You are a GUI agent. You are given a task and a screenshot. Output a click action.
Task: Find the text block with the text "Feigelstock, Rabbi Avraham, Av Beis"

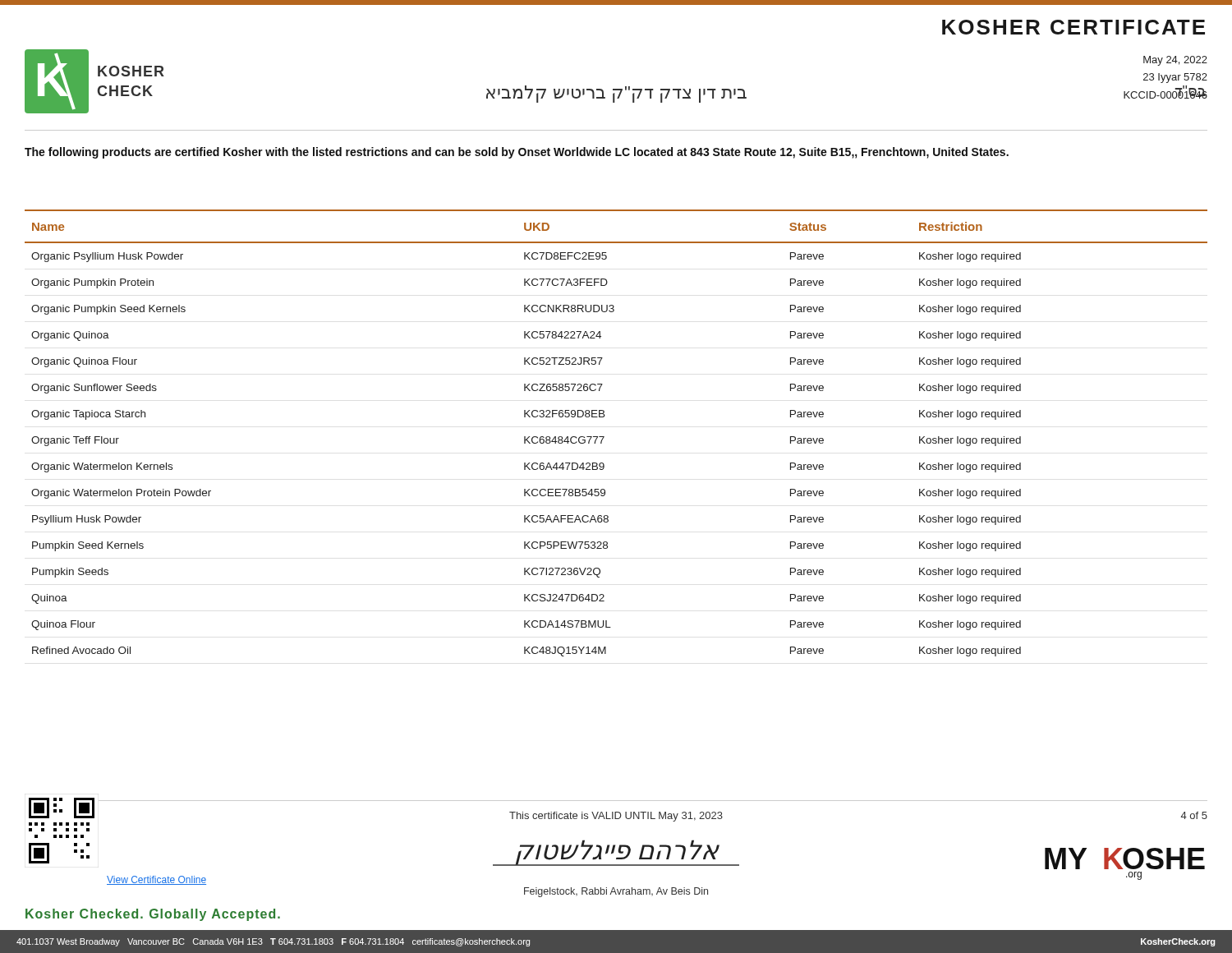[x=616, y=891]
